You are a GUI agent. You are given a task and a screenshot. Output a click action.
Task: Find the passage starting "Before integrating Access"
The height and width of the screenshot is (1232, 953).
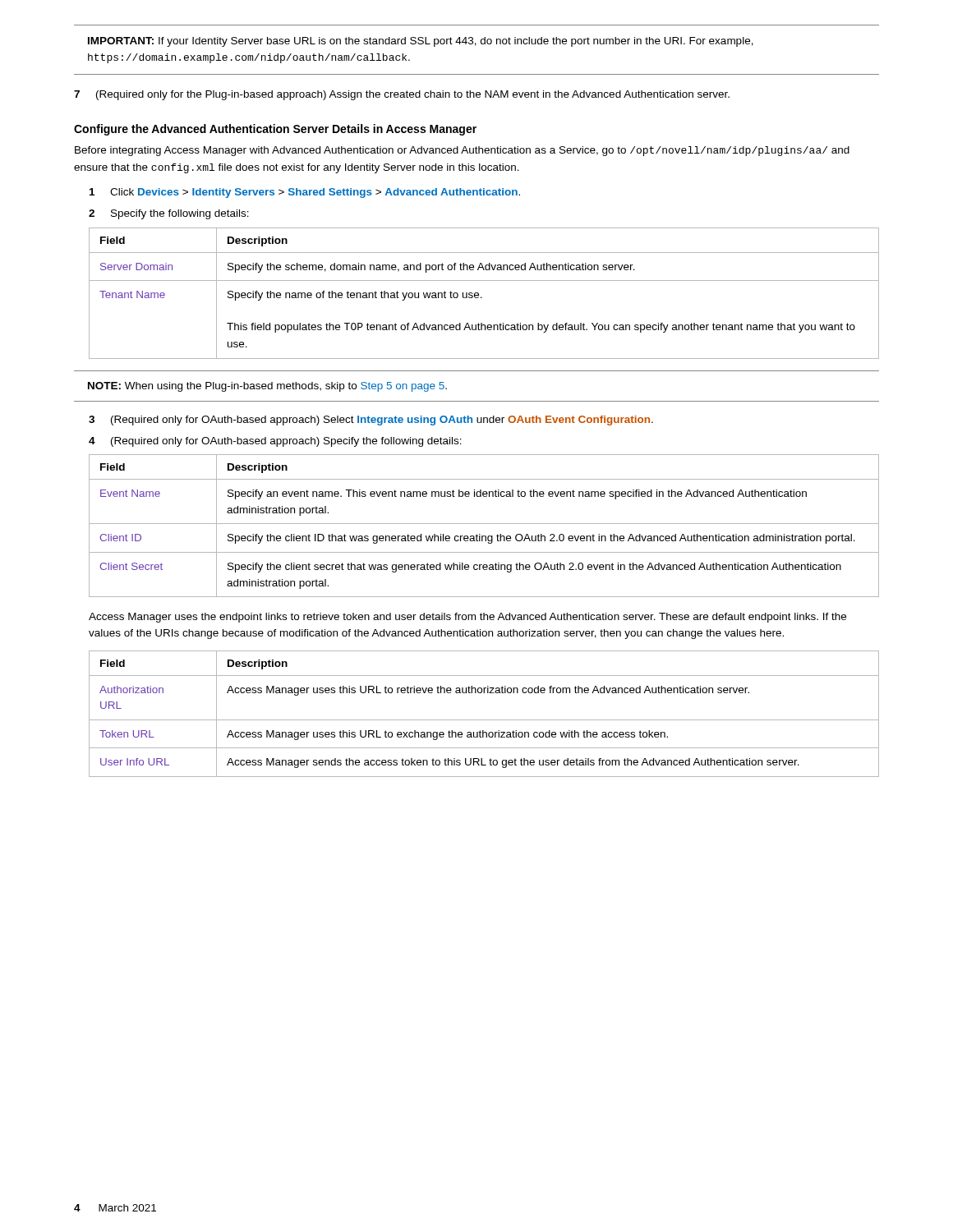tap(462, 159)
